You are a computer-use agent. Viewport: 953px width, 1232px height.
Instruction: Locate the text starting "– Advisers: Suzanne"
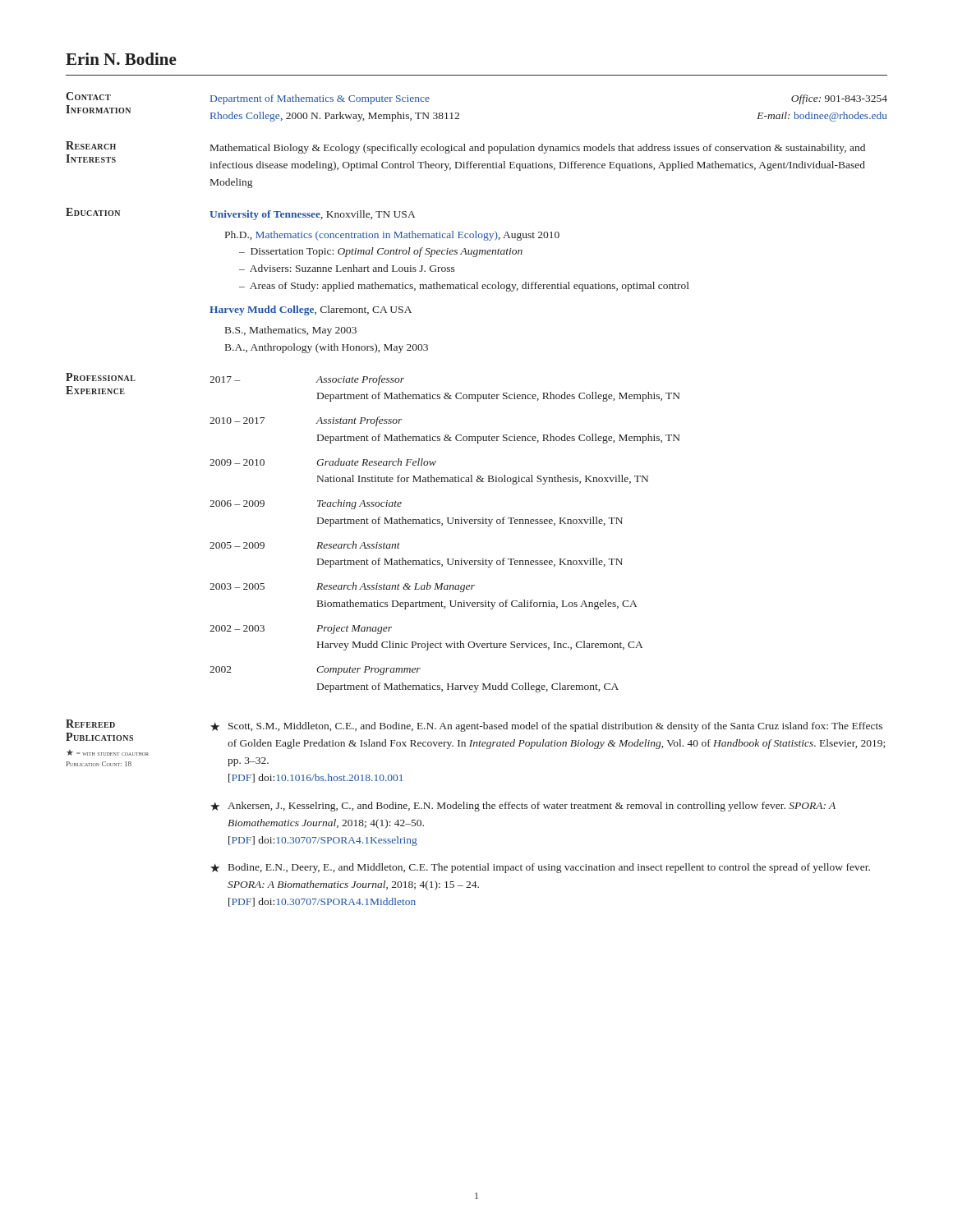point(347,268)
